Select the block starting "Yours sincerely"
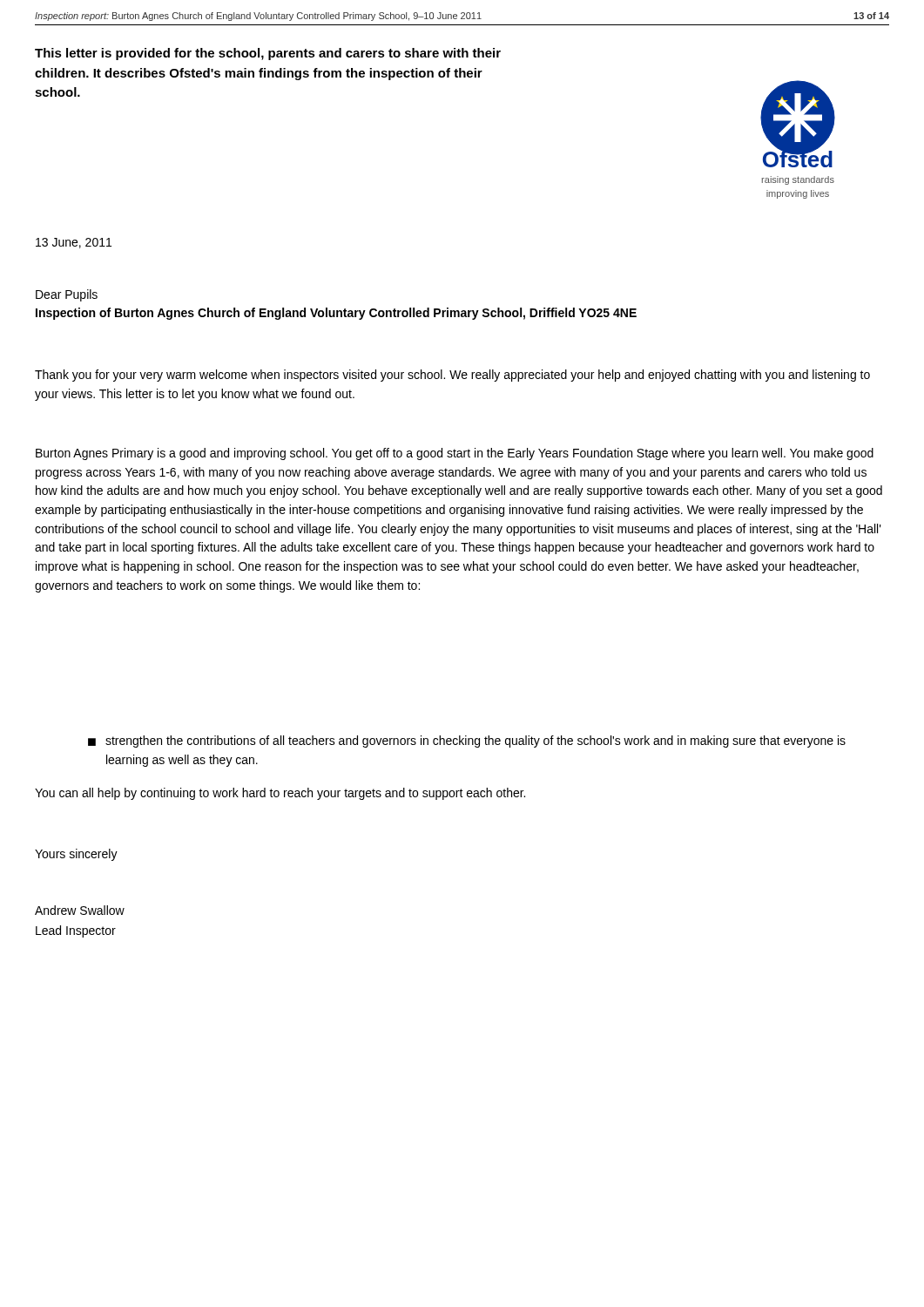This screenshot has width=924, height=1307. [76, 854]
